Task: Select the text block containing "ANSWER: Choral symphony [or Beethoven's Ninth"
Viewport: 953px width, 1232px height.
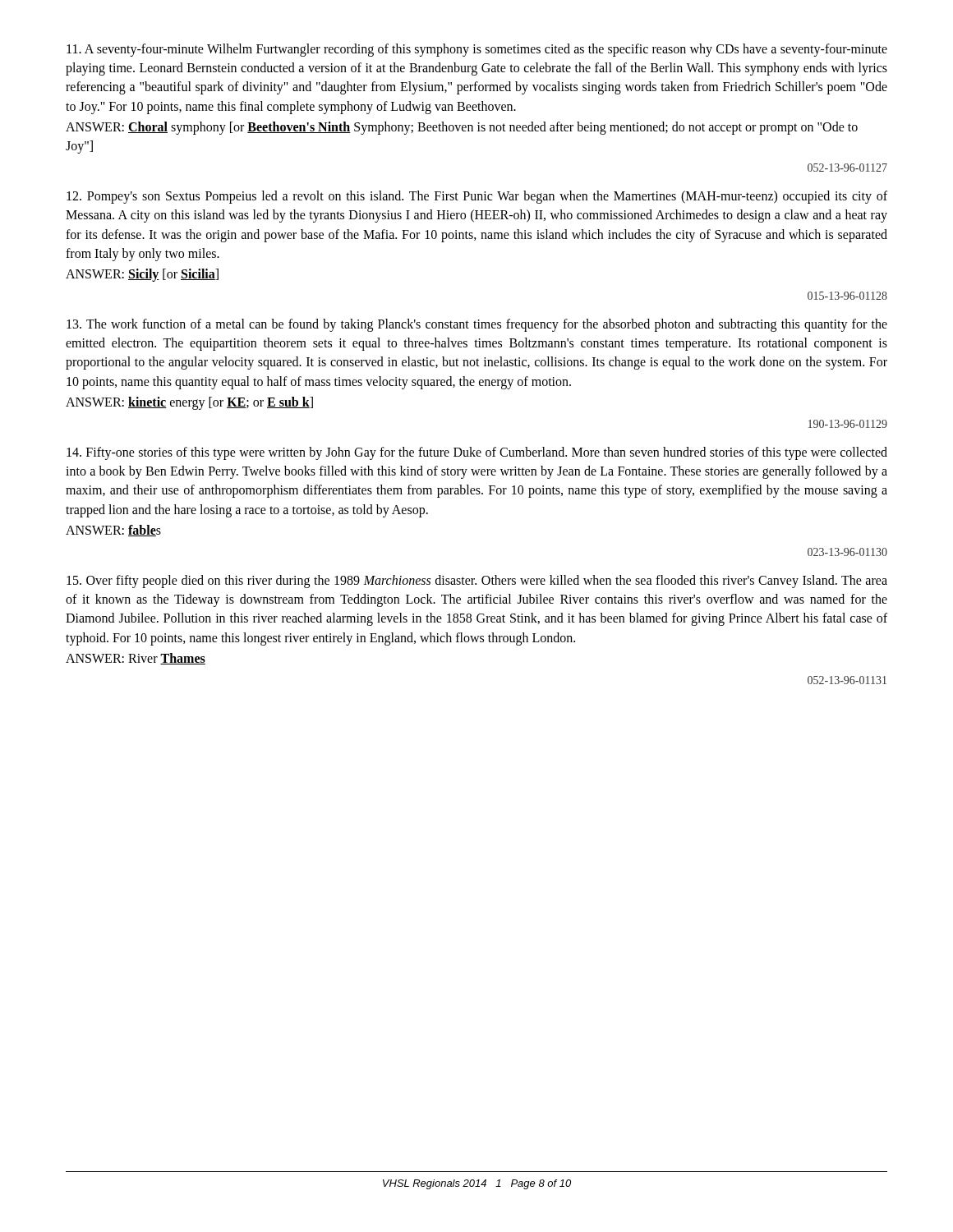Action: pyautogui.click(x=462, y=136)
